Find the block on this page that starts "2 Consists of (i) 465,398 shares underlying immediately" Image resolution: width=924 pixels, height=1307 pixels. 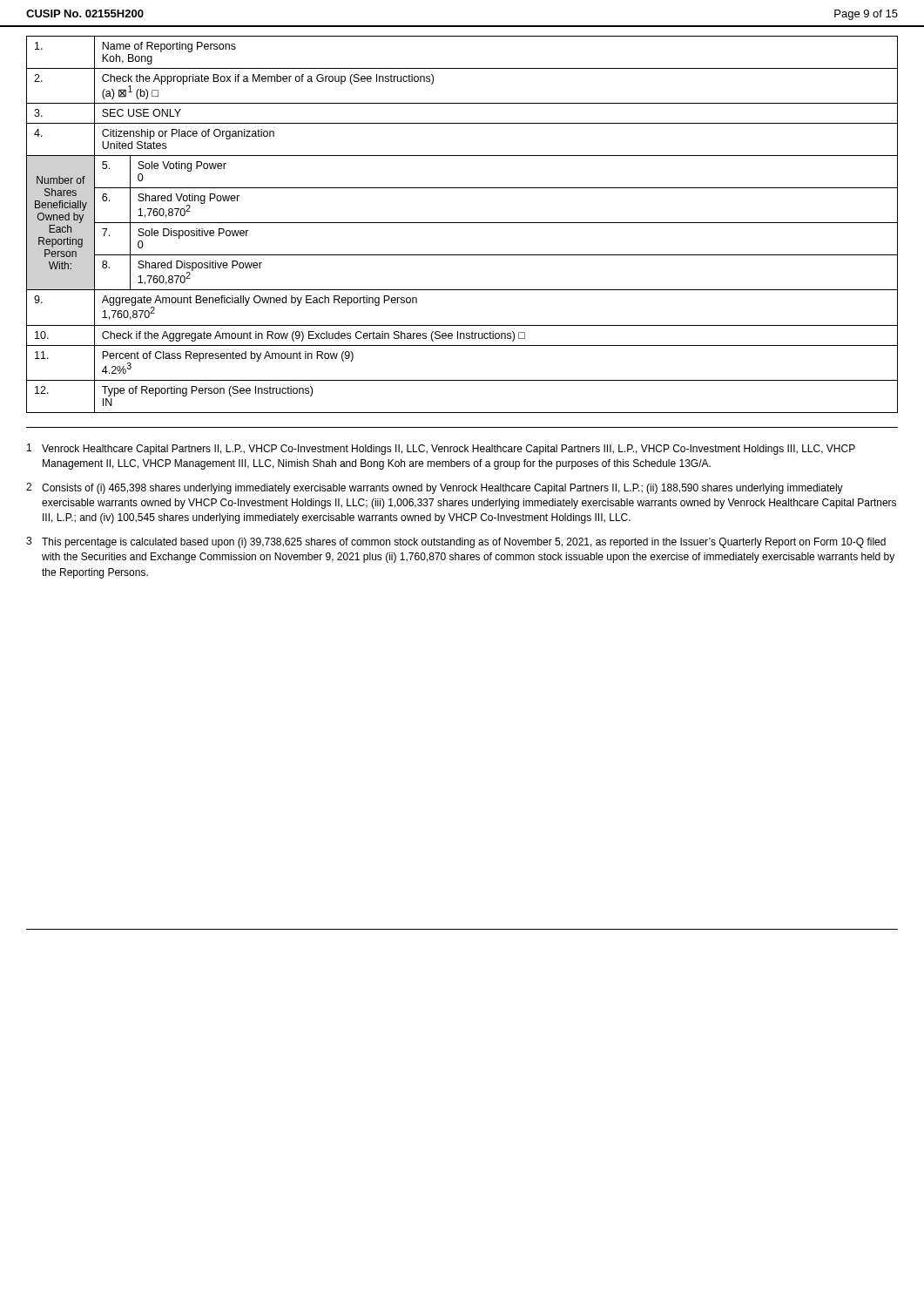click(x=462, y=503)
